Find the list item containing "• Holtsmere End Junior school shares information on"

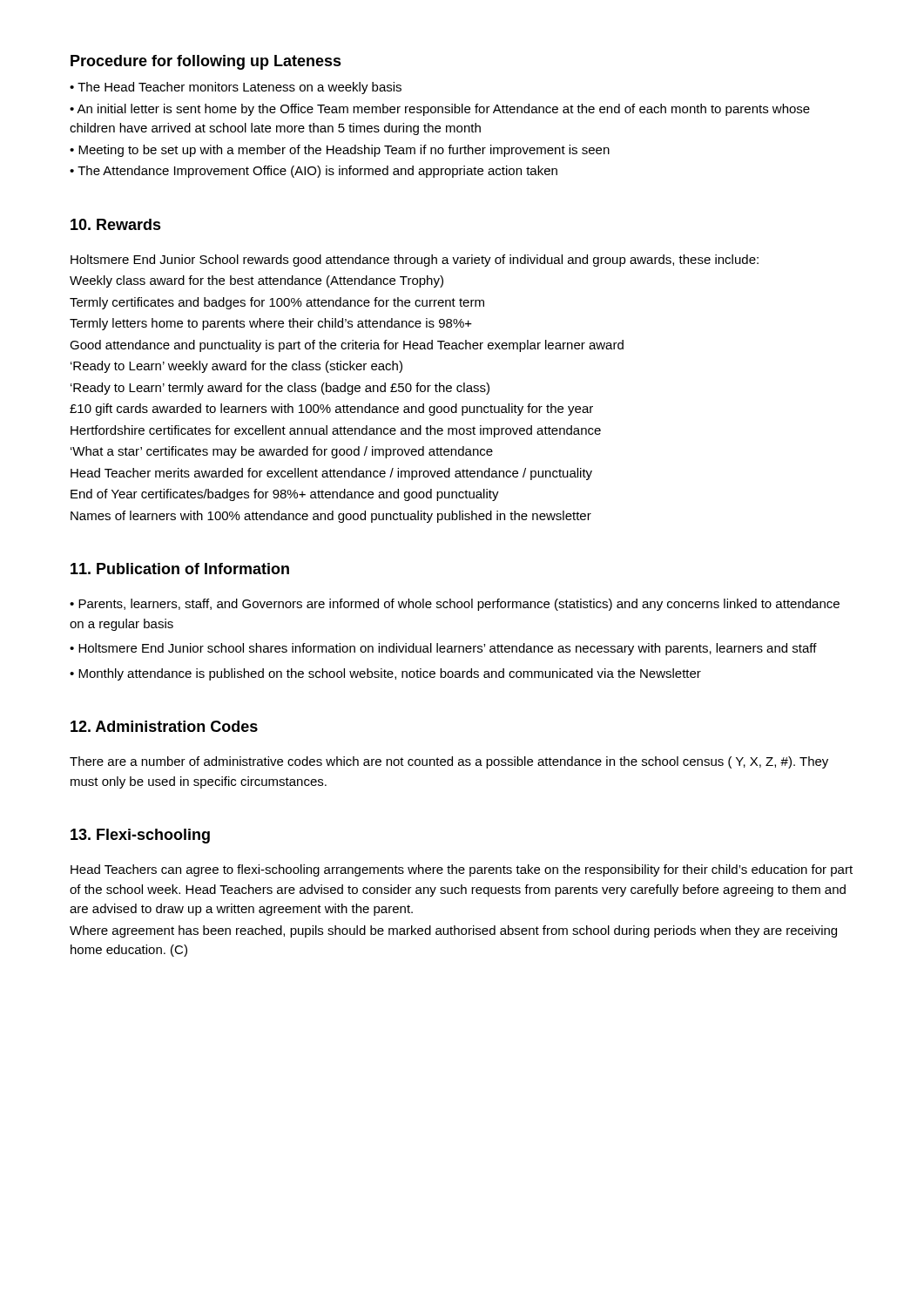[x=443, y=648]
